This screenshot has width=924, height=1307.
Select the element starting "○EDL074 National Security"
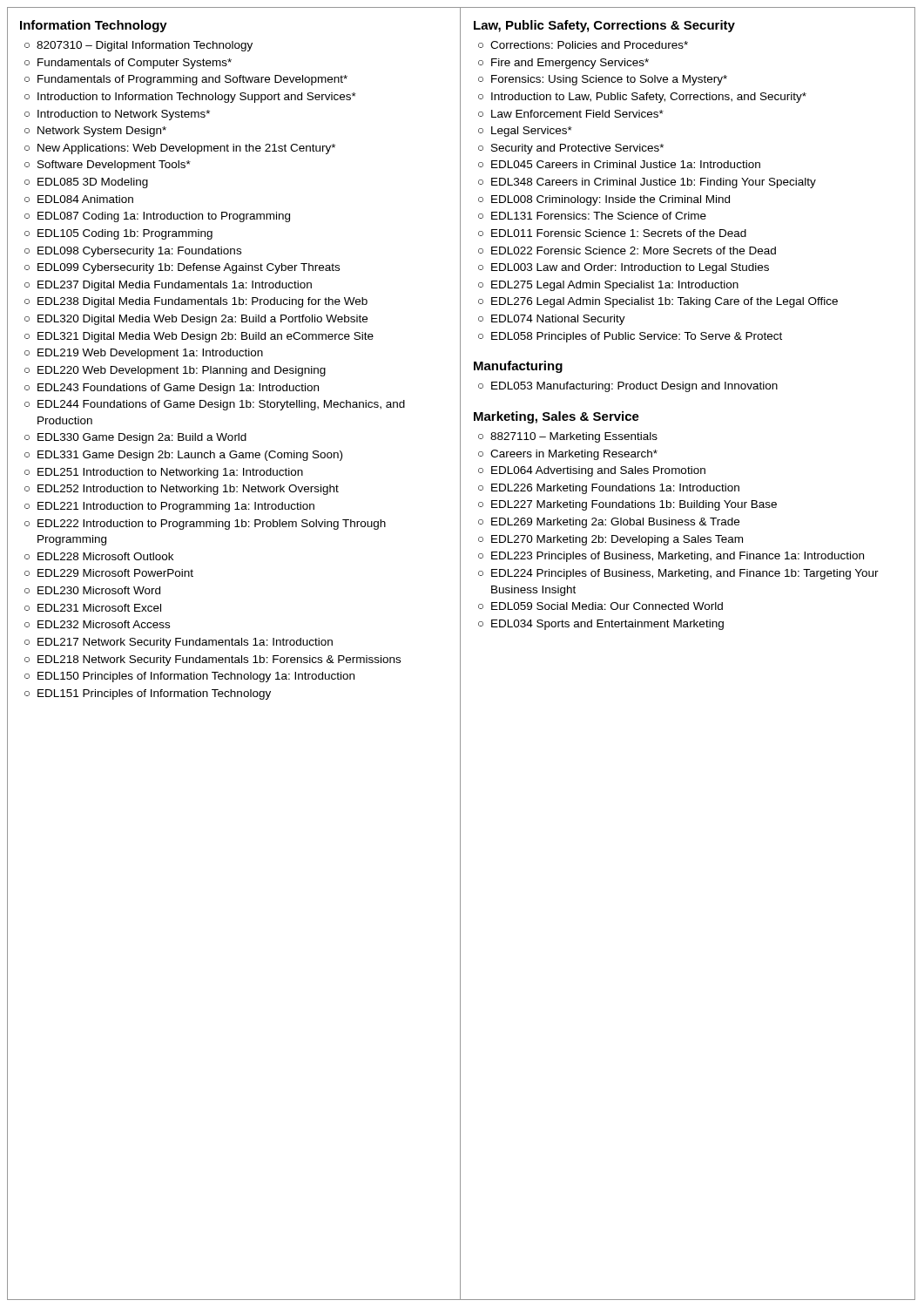tap(549, 319)
